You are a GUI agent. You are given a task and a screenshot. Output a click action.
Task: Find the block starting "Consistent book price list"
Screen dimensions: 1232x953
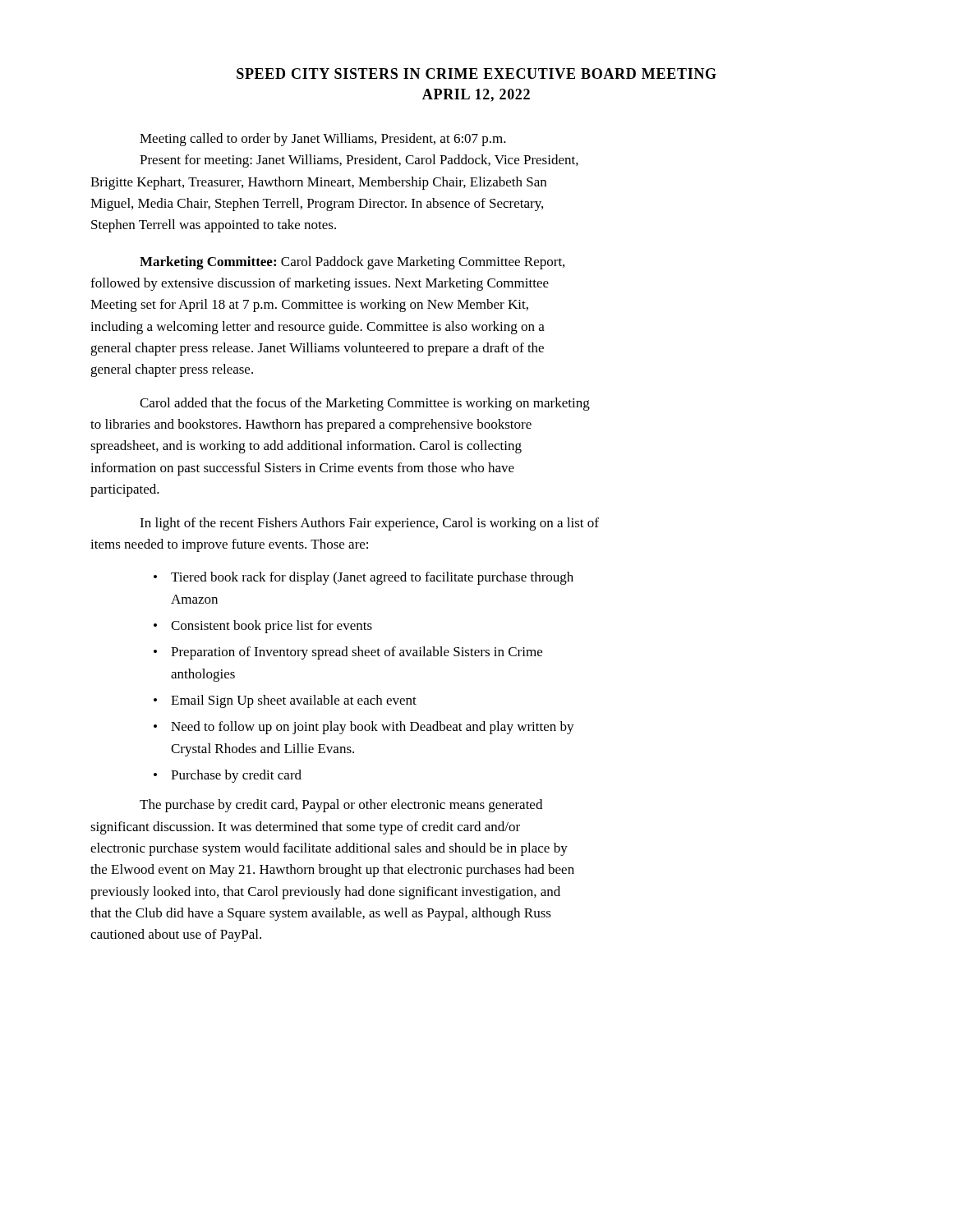[263, 627]
